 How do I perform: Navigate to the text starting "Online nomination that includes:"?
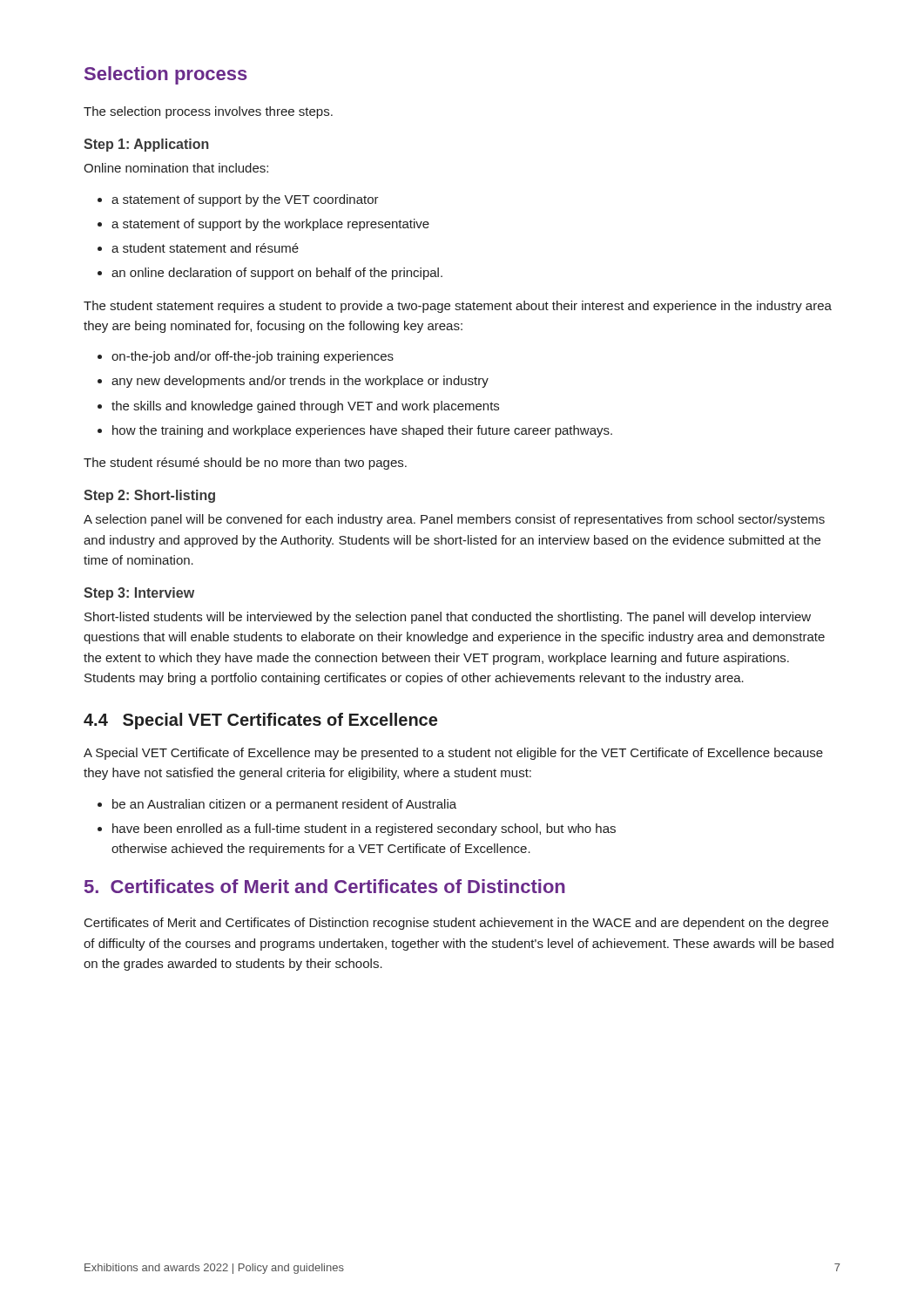point(176,168)
